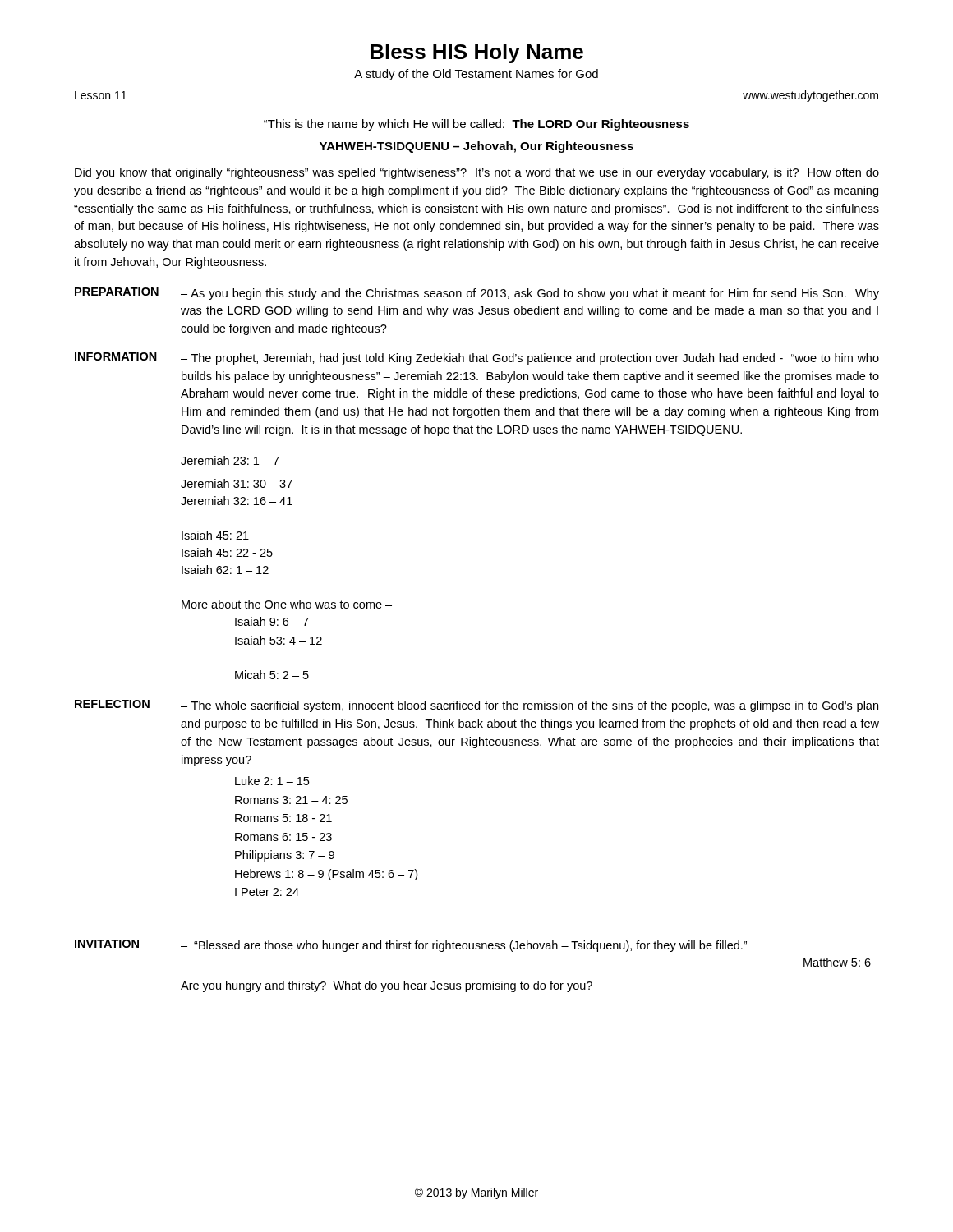Point to the block beginning "Are you hungry and thirsty? What"
This screenshot has width=953, height=1232.
point(387,986)
